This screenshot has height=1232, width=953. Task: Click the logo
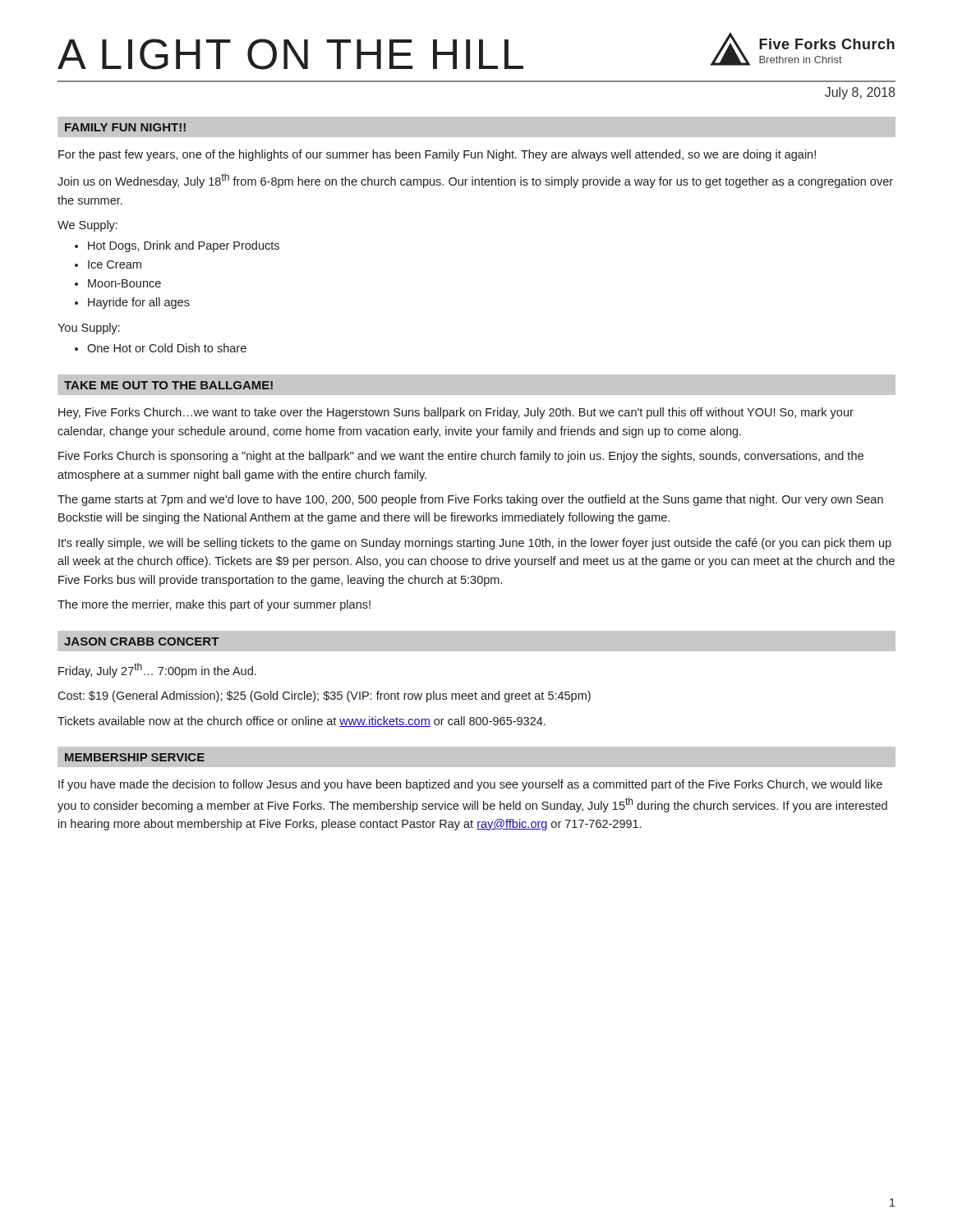click(x=802, y=51)
